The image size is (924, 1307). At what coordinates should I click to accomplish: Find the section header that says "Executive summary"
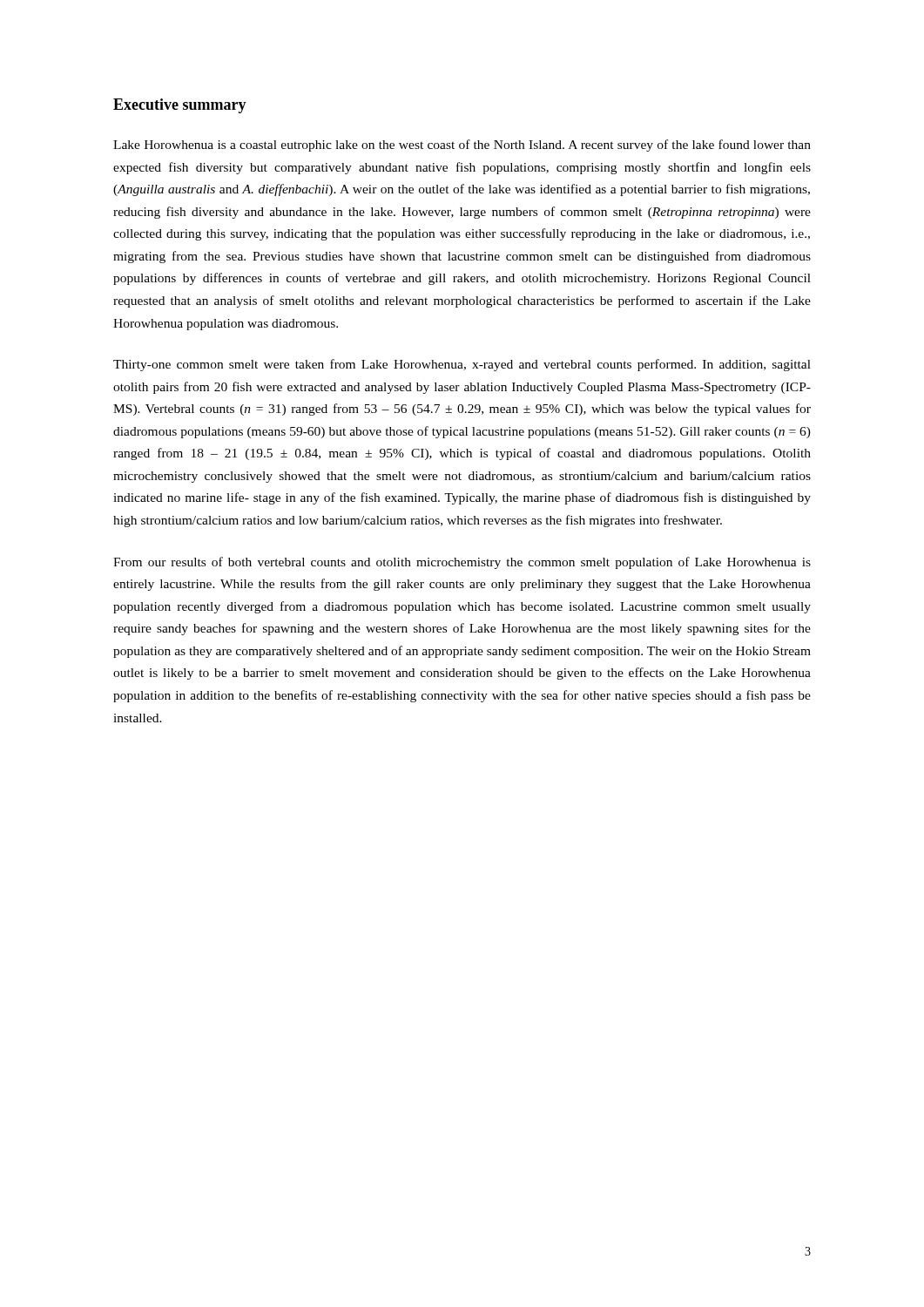180,105
